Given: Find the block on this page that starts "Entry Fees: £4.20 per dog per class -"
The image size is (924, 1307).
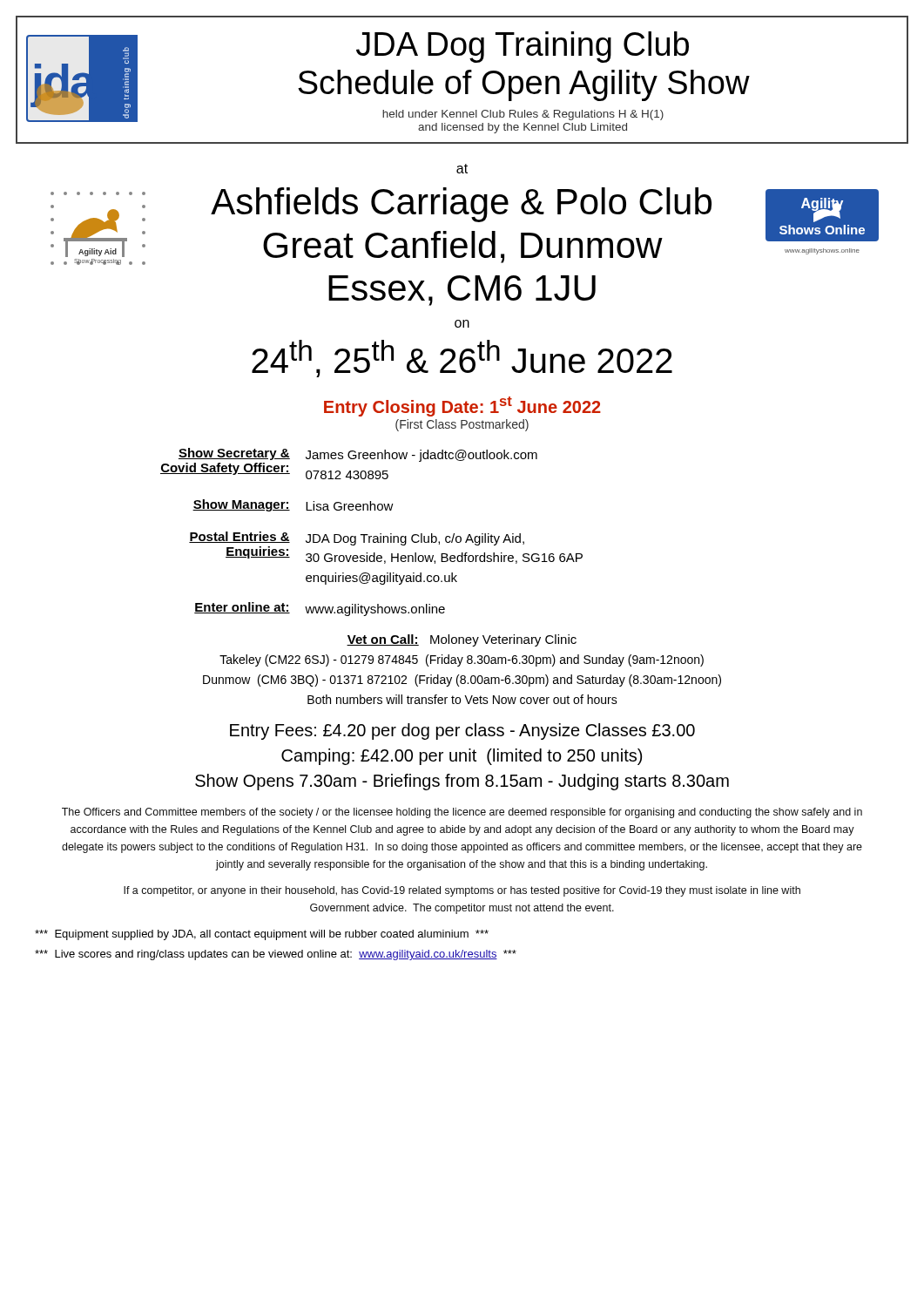Looking at the screenshot, I should click(462, 730).
